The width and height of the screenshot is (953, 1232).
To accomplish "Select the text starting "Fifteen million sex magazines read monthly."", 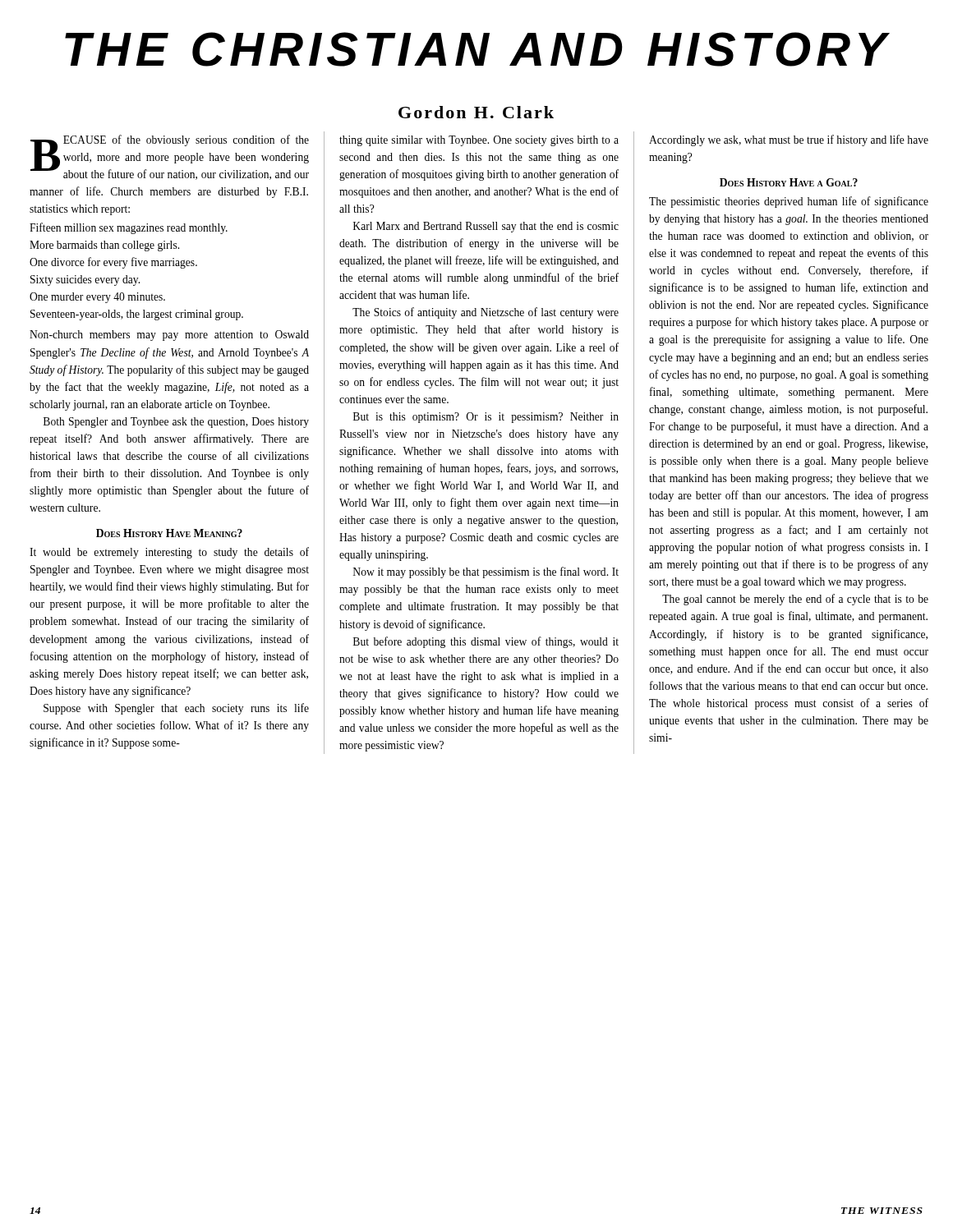I will tap(129, 228).
